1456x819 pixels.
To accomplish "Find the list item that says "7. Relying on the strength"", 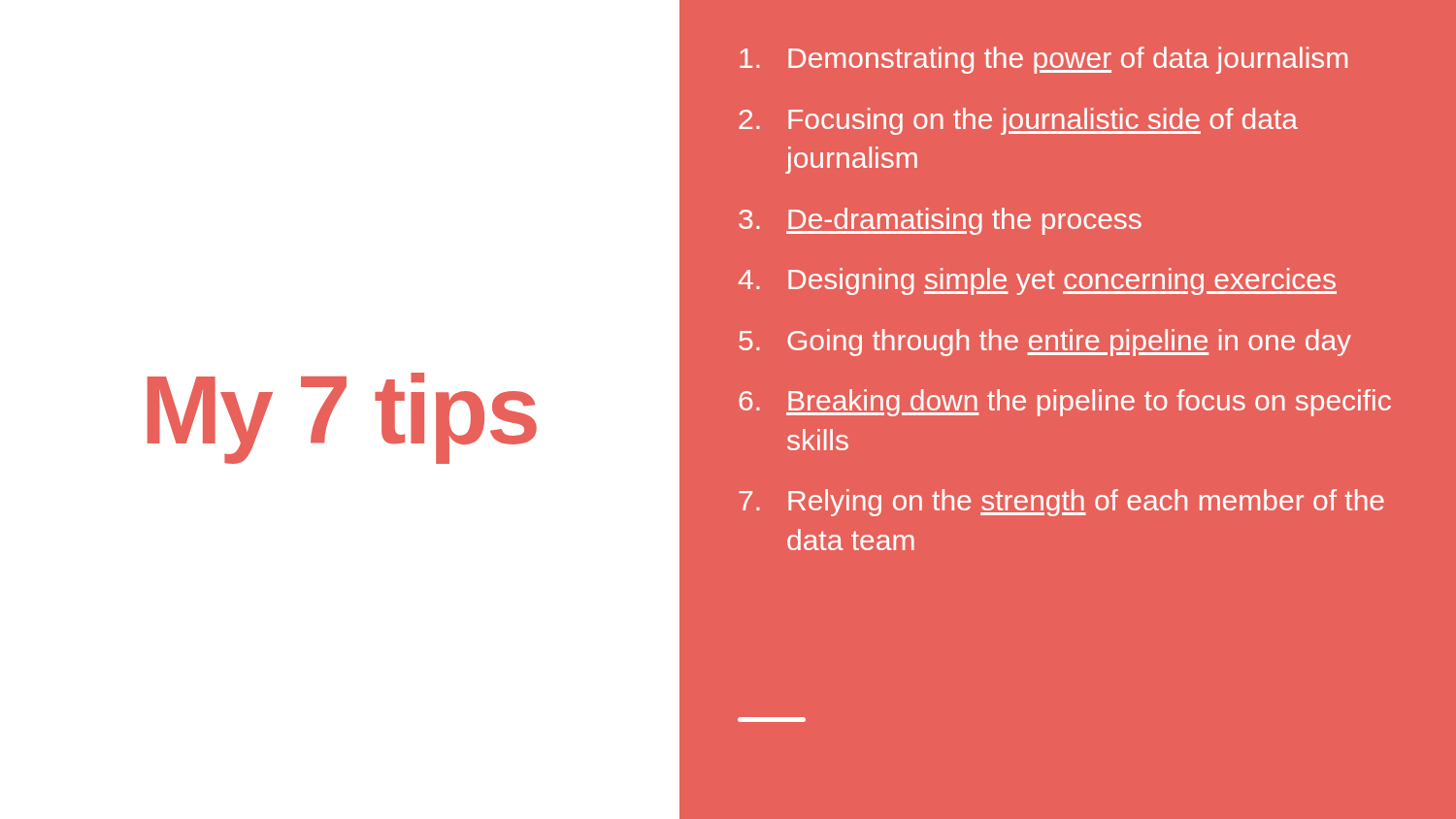I will [x=1082, y=521].
